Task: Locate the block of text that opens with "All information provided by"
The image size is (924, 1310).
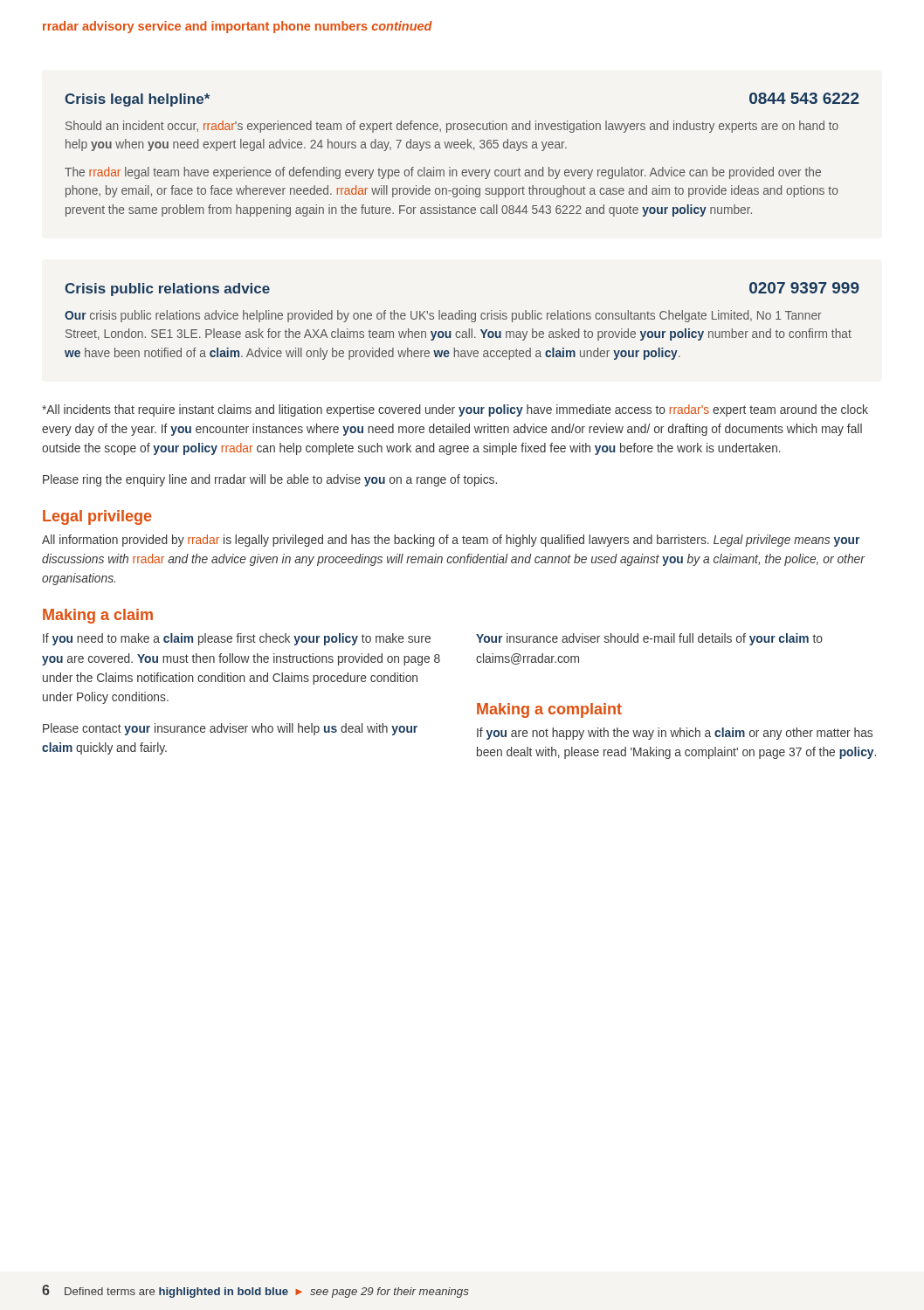Action: pos(453,560)
